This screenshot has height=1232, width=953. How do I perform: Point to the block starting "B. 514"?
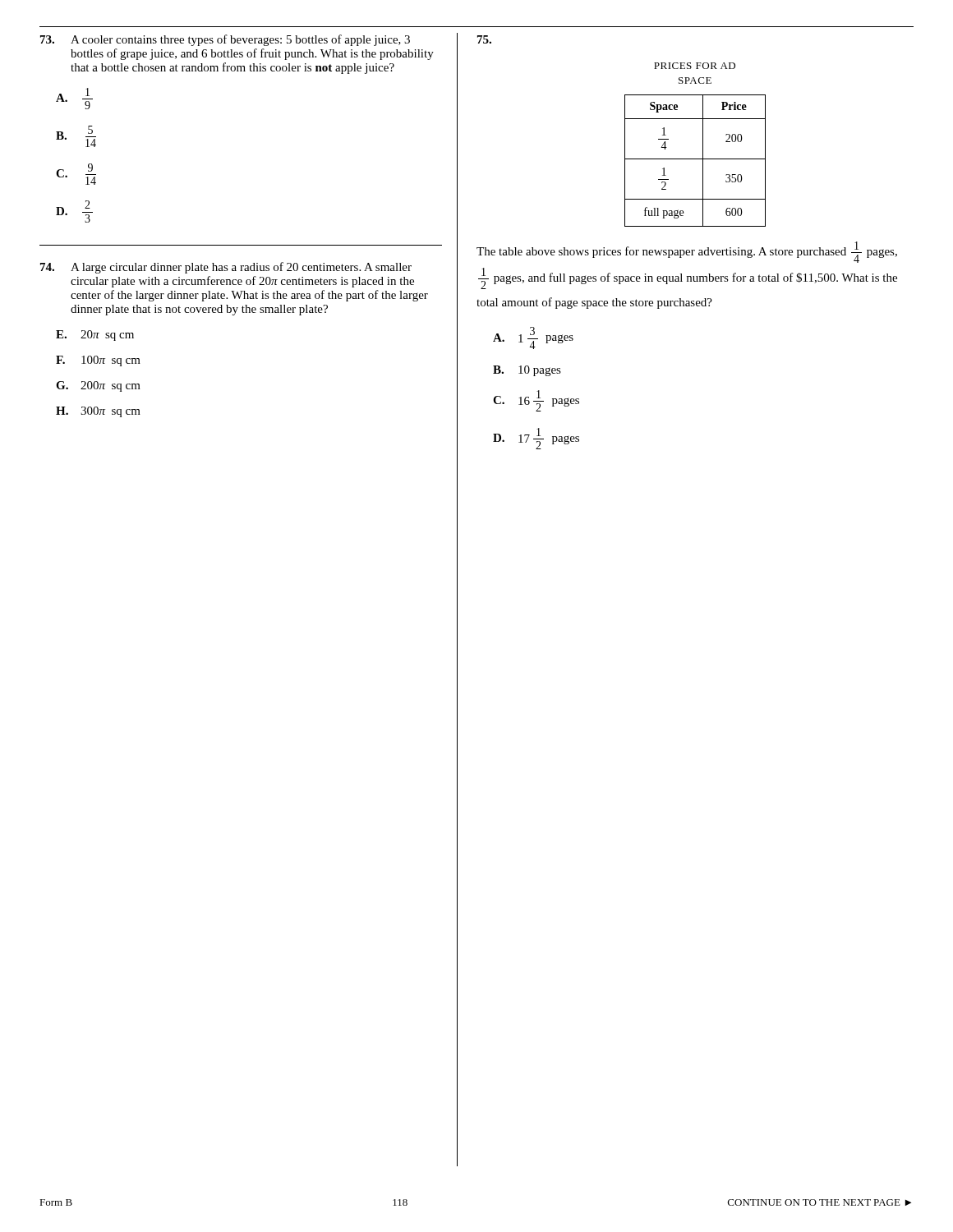click(x=78, y=137)
